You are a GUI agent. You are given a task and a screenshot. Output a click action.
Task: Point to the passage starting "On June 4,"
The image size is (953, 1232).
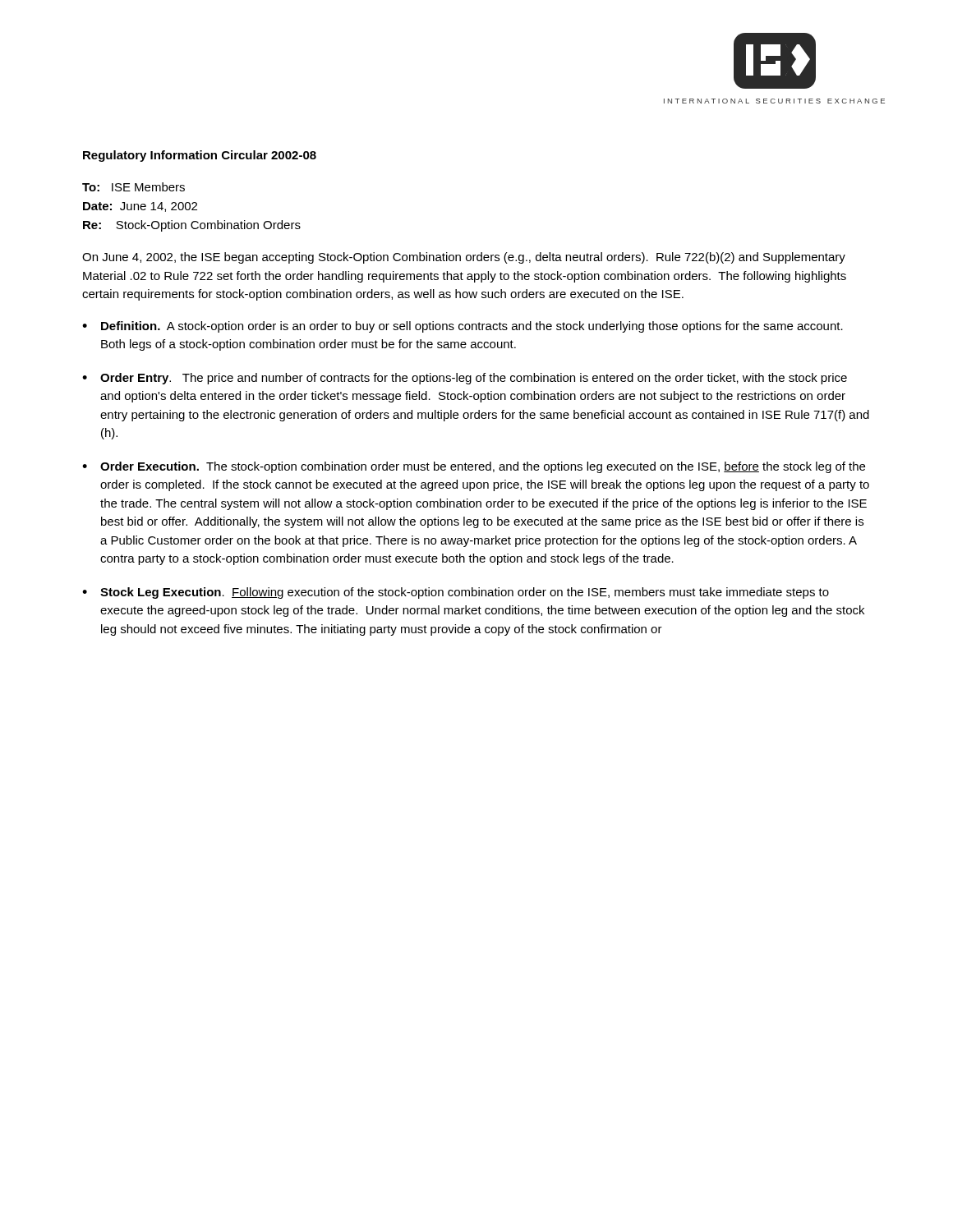464,275
